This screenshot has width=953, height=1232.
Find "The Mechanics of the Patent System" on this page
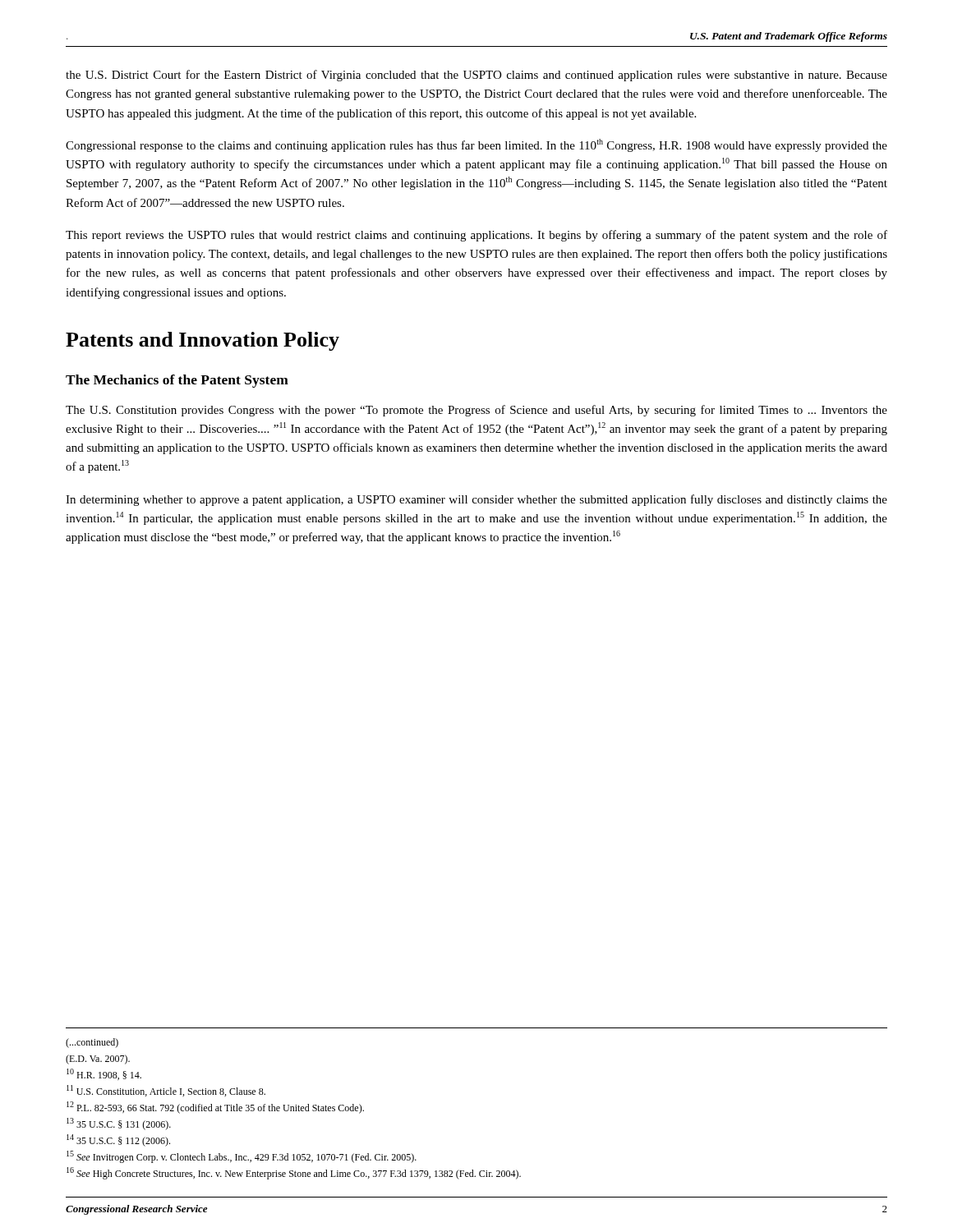pos(177,379)
